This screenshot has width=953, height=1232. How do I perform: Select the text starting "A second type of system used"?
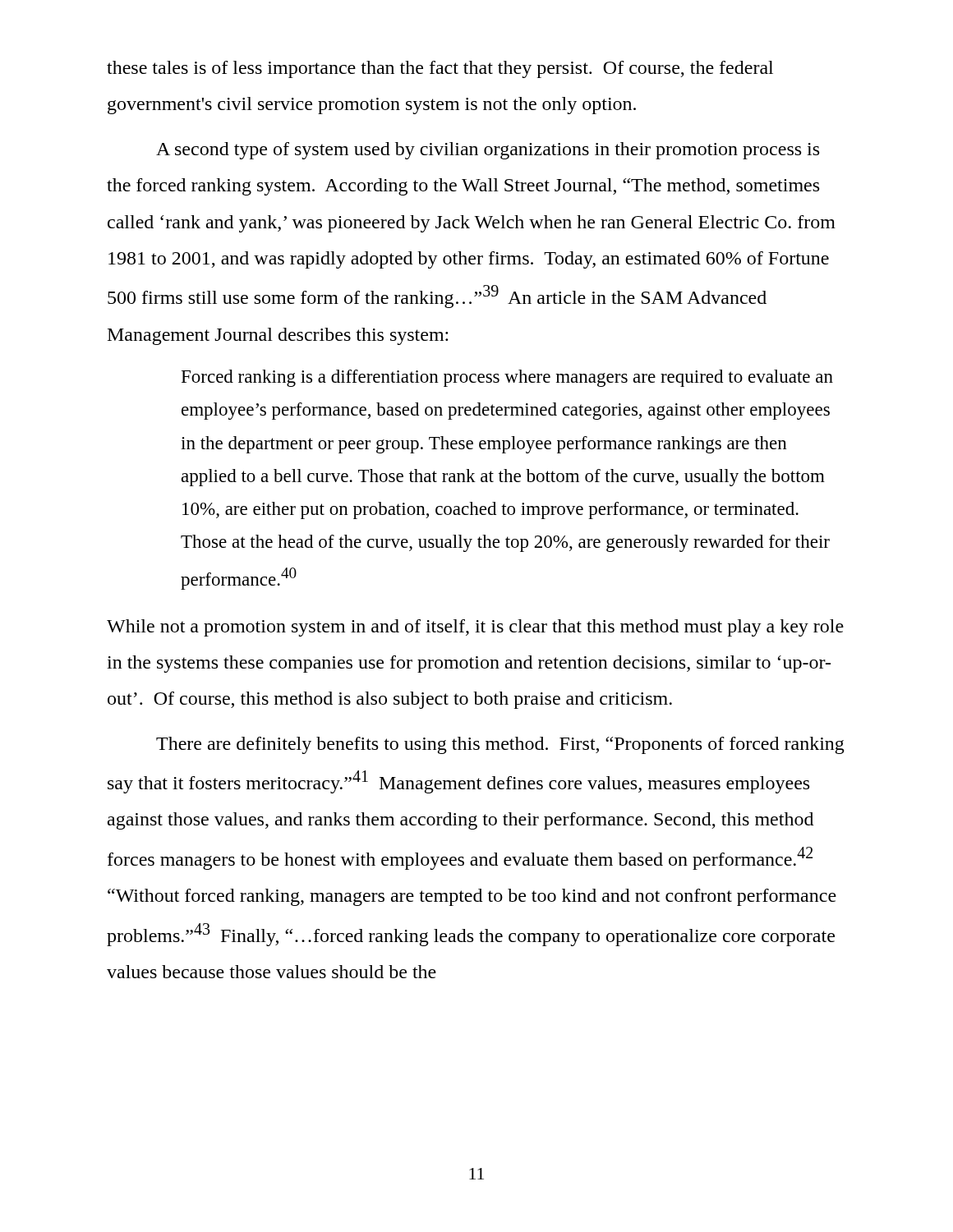(x=488, y=151)
